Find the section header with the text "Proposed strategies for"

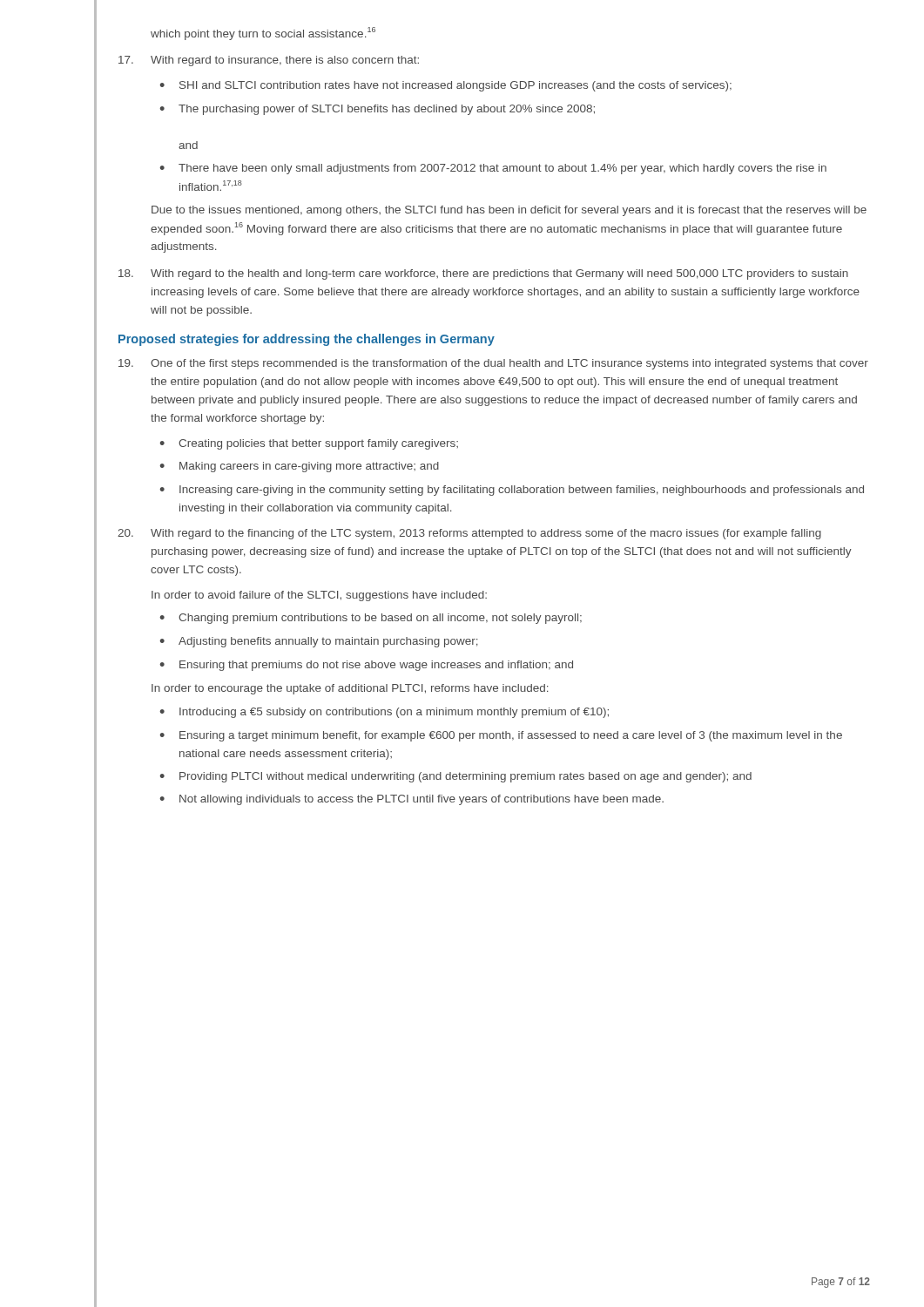(306, 339)
